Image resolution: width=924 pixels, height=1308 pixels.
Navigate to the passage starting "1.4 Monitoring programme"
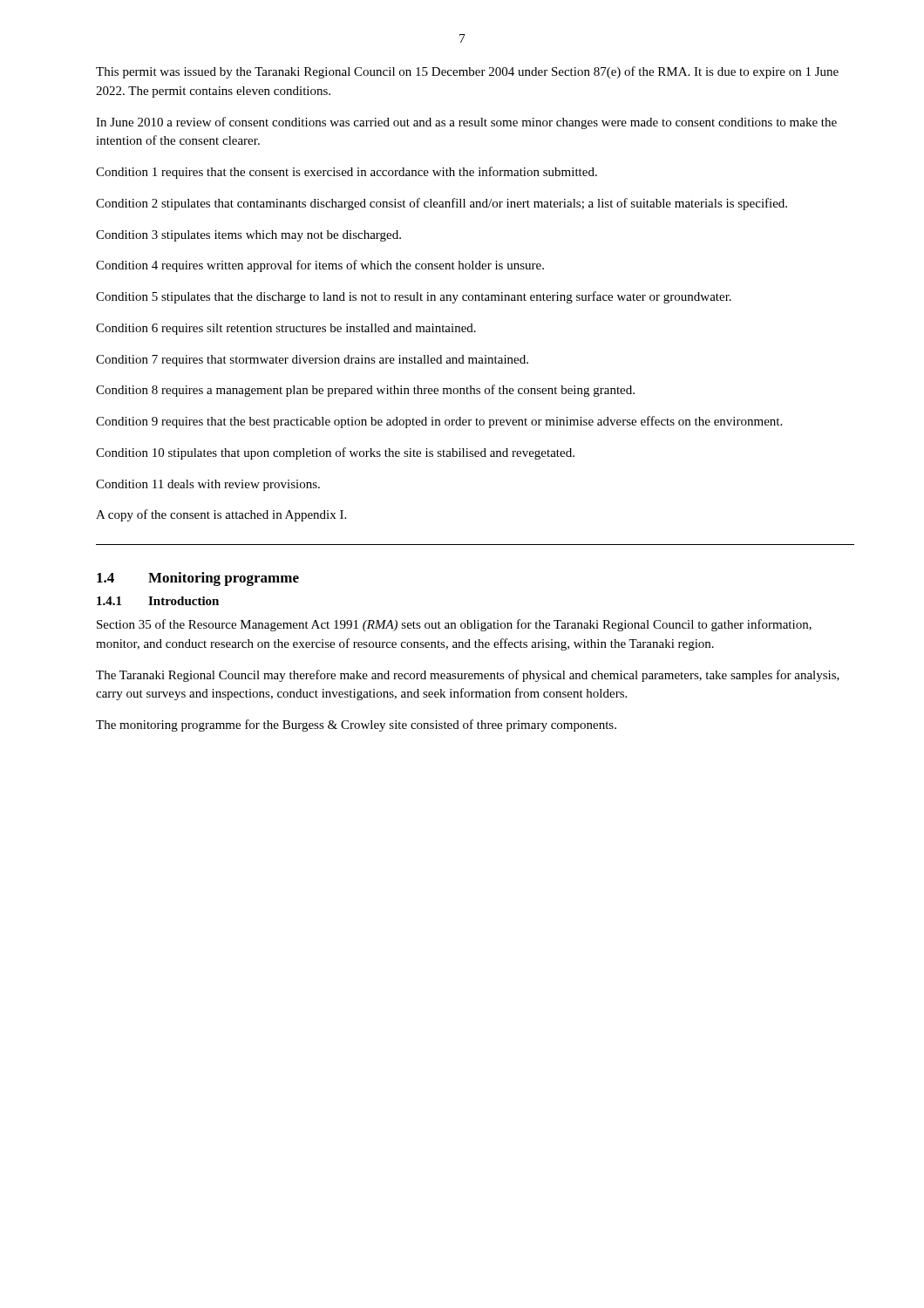point(197,578)
